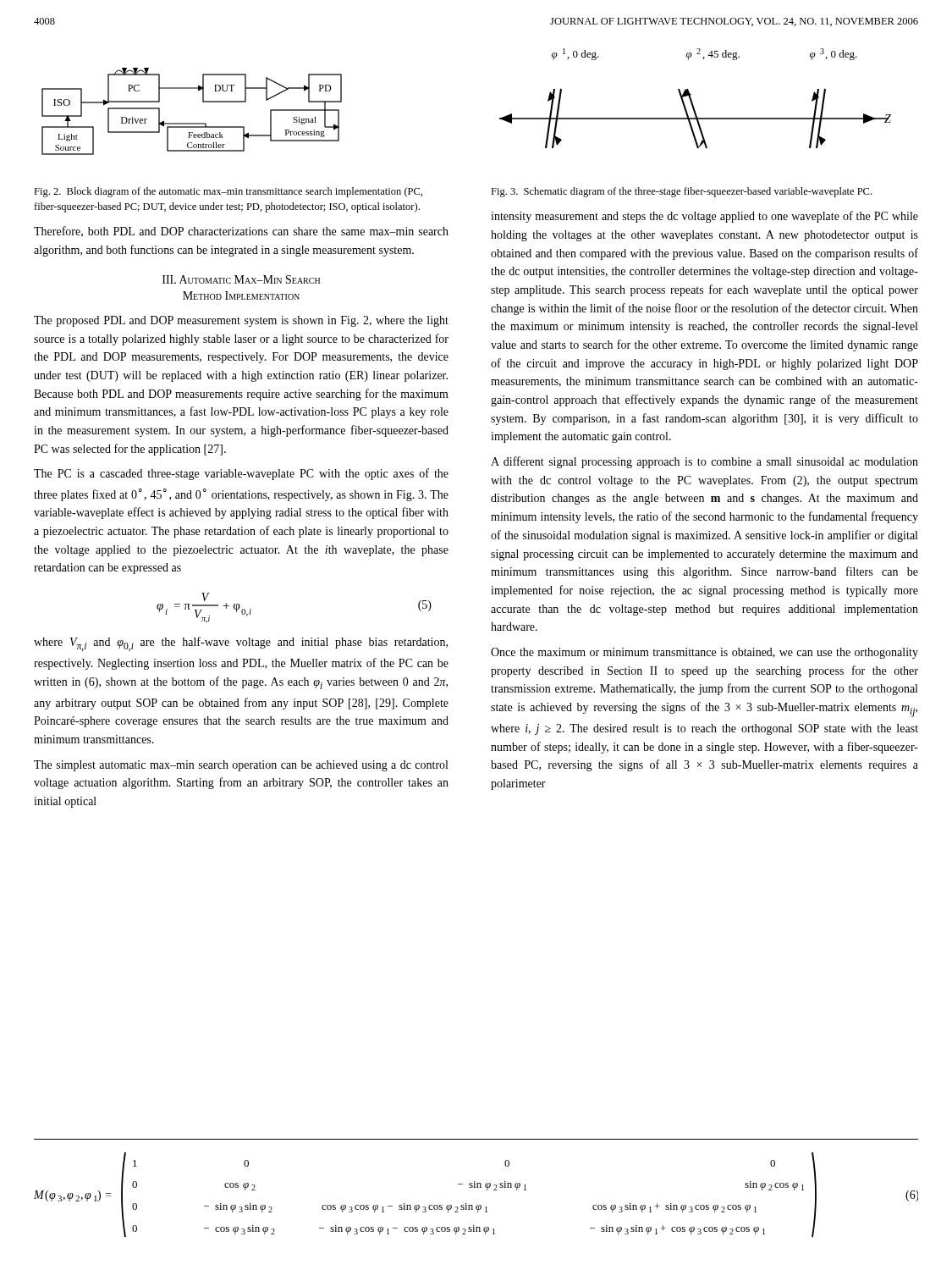The image size is (952, 1270).
Task: Locate the passage starting "A different signal processing approach is to combine"
Action: [x=704, y=545]
